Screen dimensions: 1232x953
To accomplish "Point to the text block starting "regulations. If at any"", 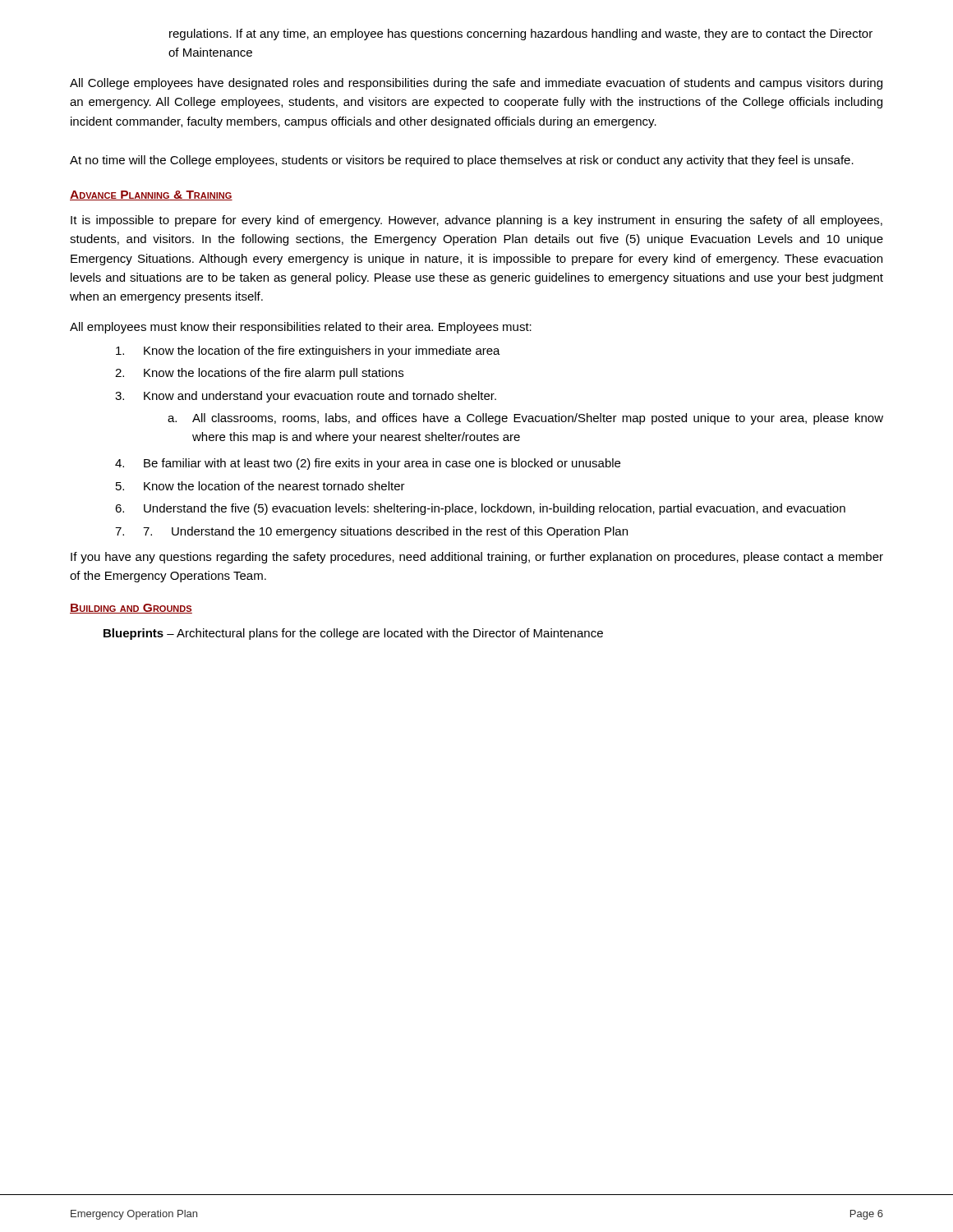I will (x=526, y=43).
